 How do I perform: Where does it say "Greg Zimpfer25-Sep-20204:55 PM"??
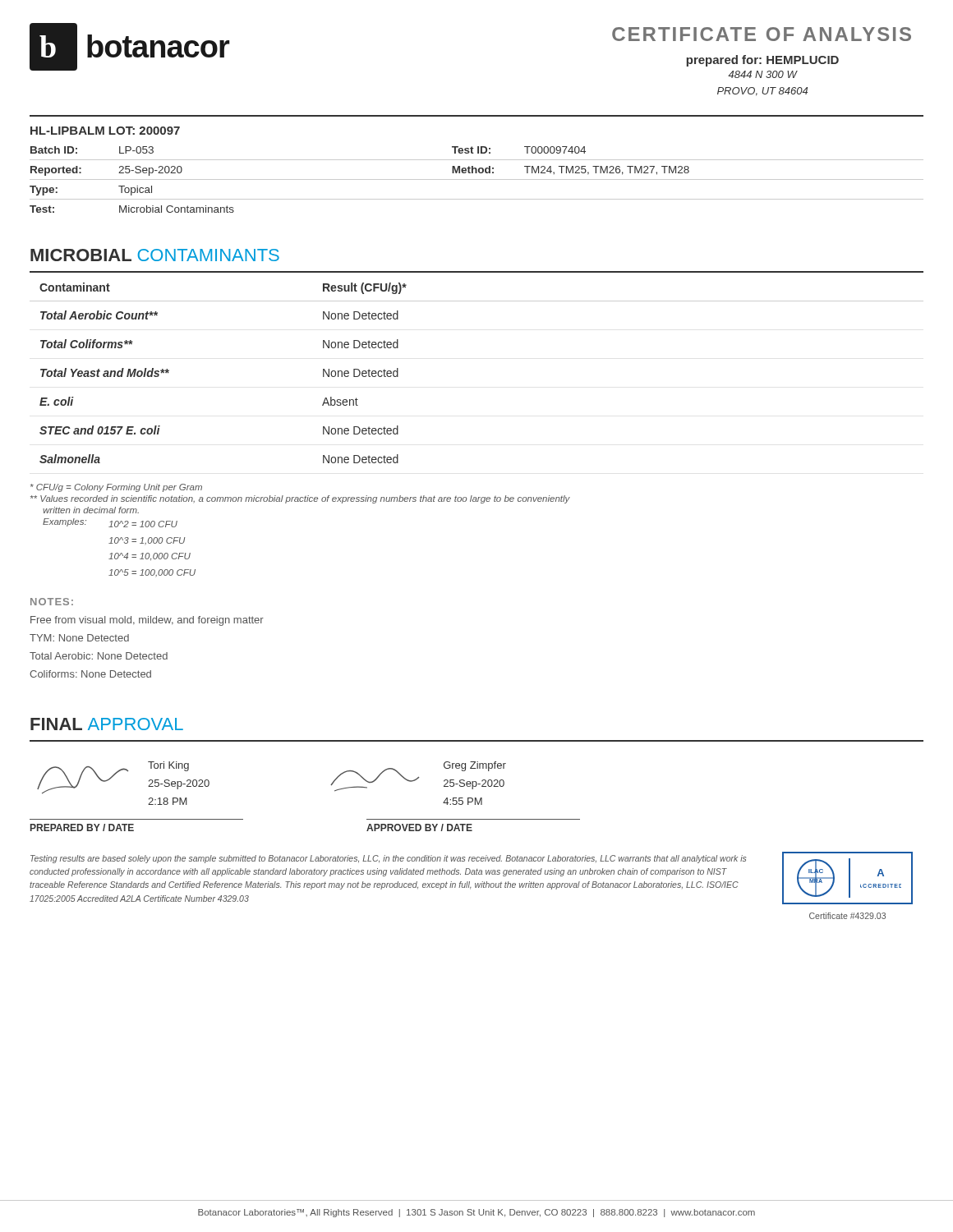(x=415, y=783)
